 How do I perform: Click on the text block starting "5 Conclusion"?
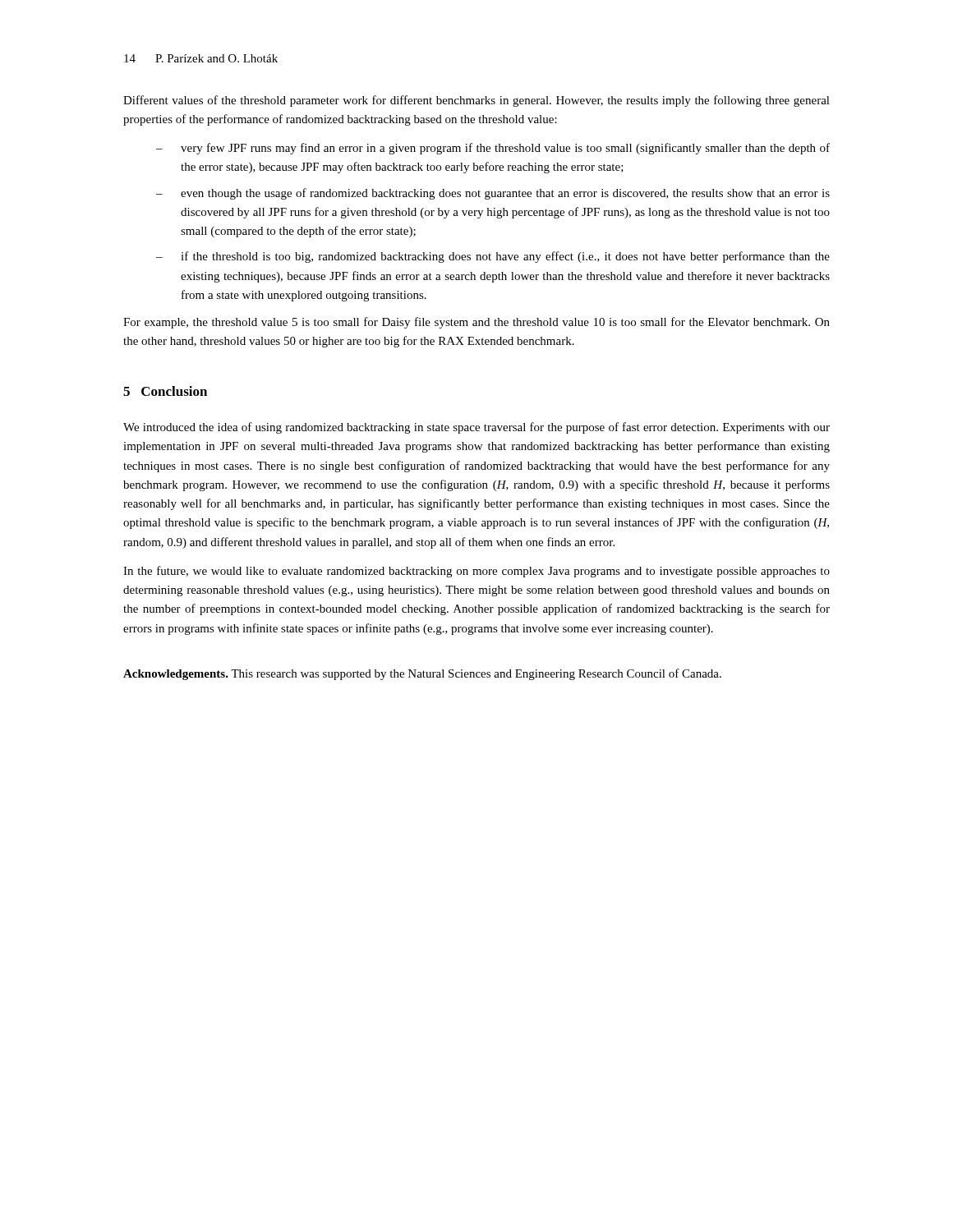pos(165,391)
